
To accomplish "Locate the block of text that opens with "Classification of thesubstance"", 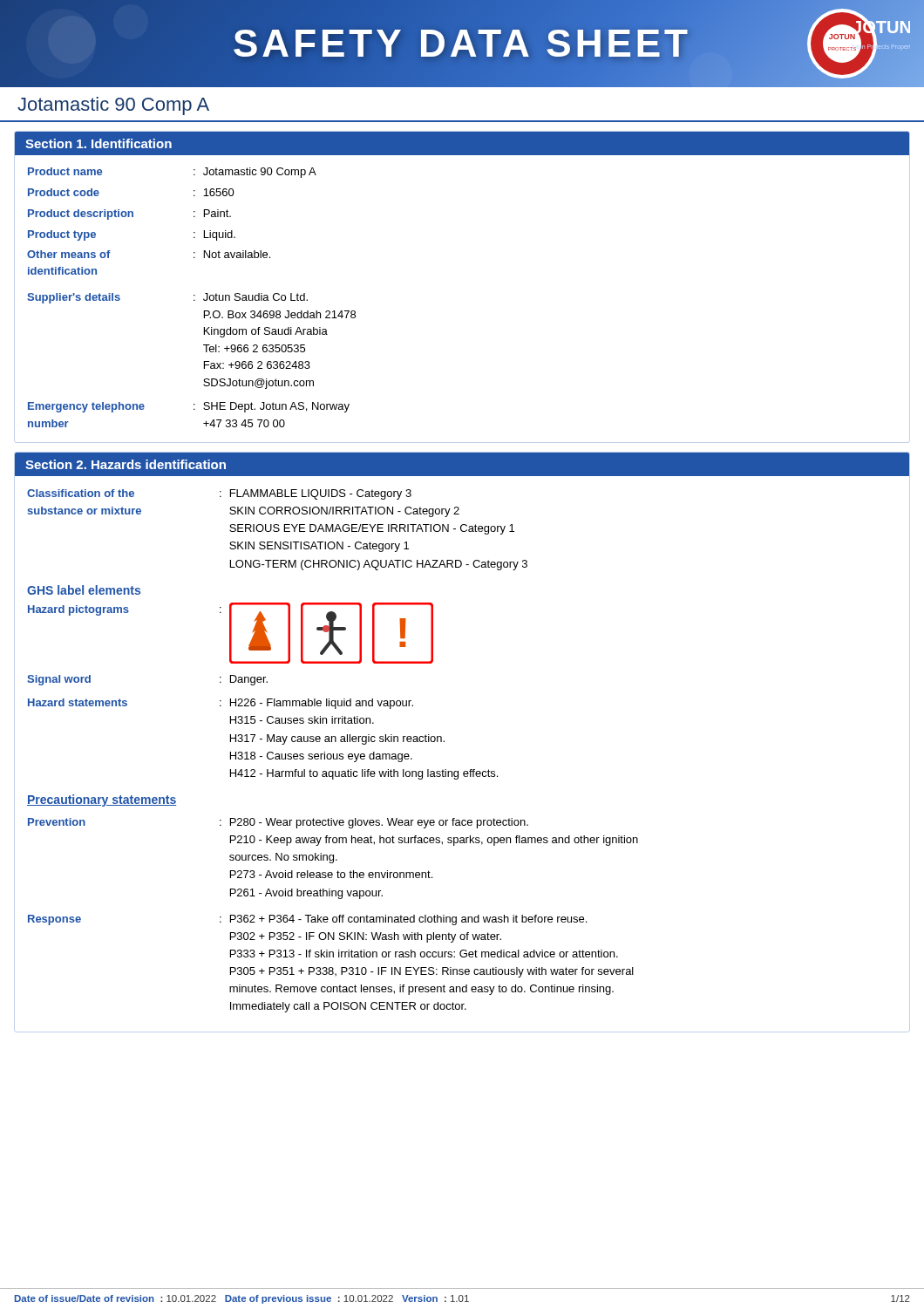I will tap(277, 529).
